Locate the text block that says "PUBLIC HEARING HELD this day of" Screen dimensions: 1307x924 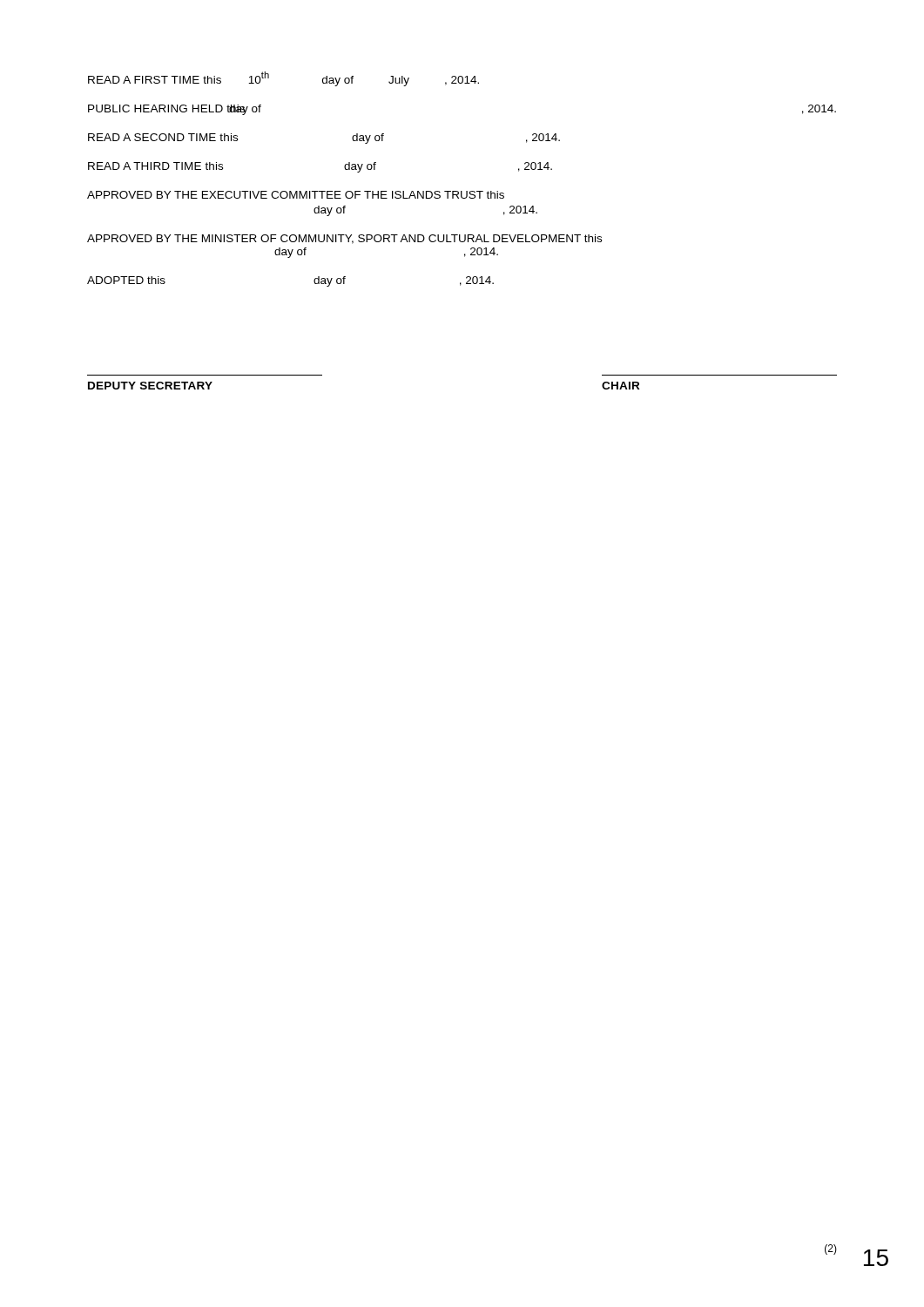175,109
